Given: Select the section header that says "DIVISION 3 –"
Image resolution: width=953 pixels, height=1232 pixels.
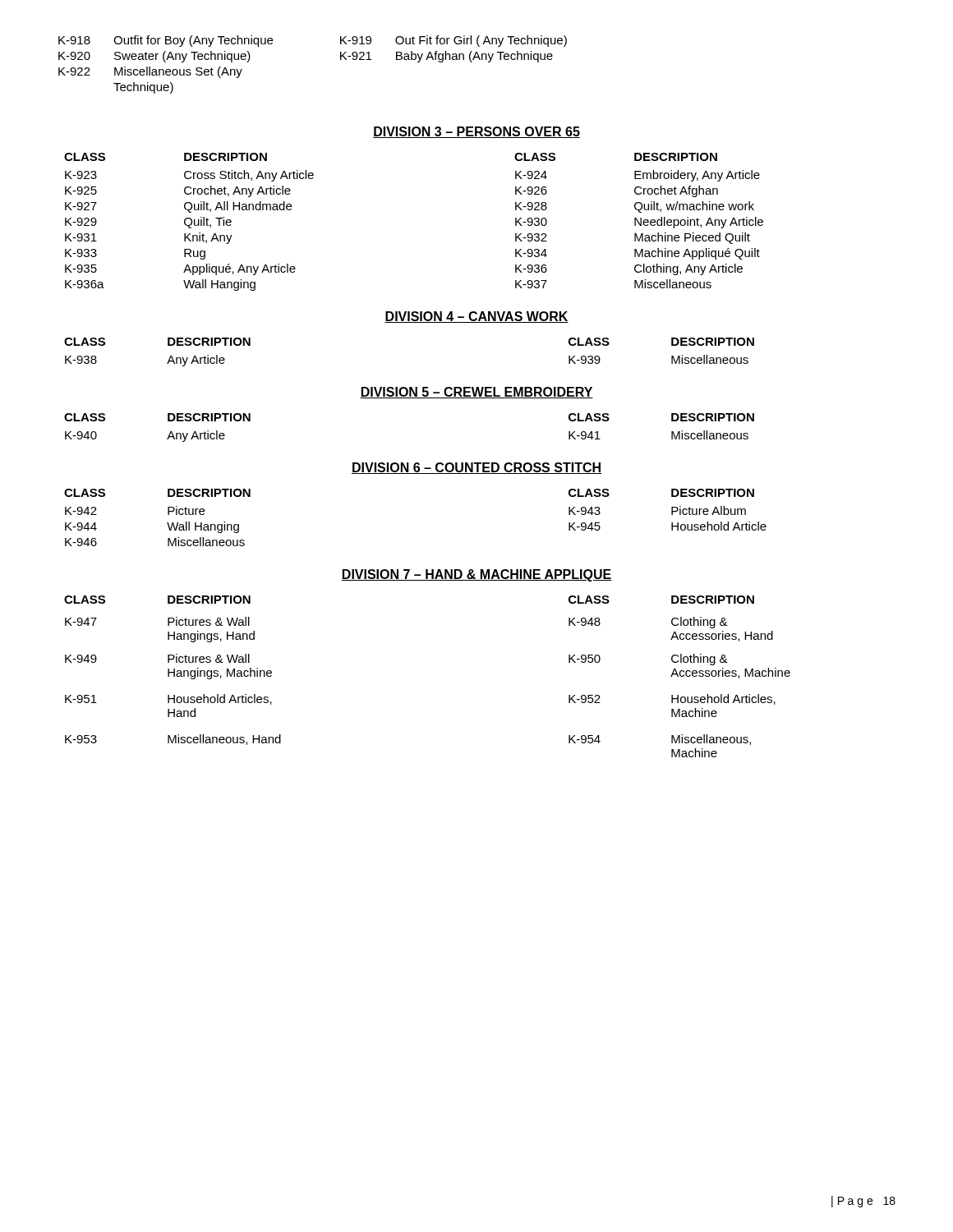Looking at the screenshot, I should (x=476, y=132).
